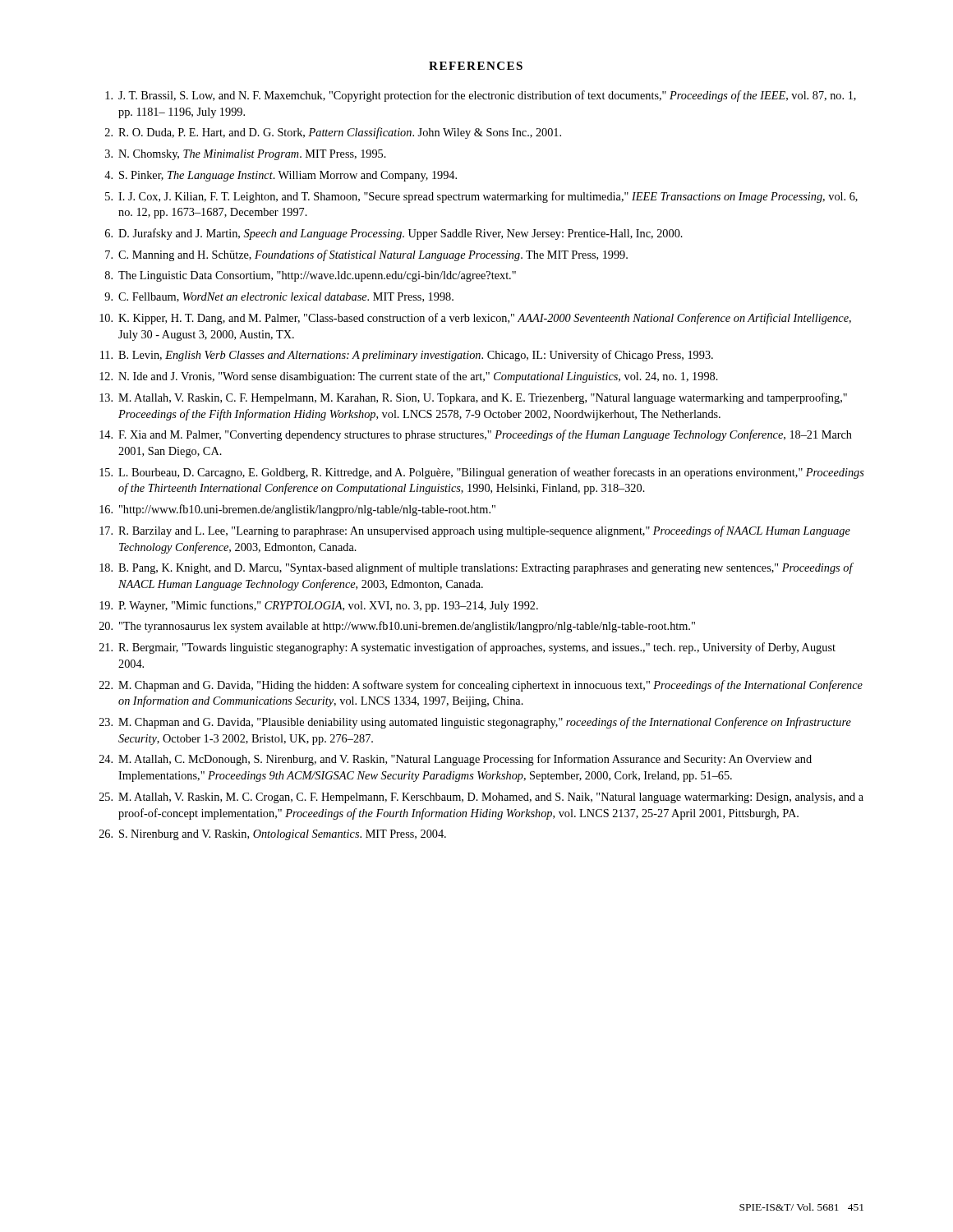The height and width of the screenshot is (1232, 953).
Task: Find the block starting "20. "The tyrannosaurus lex system available at http://www.fb10.uni-bremen.de/anglistik/langpro/nlg-table/nlg-table-root.htm.""
Action: [476, 627]
